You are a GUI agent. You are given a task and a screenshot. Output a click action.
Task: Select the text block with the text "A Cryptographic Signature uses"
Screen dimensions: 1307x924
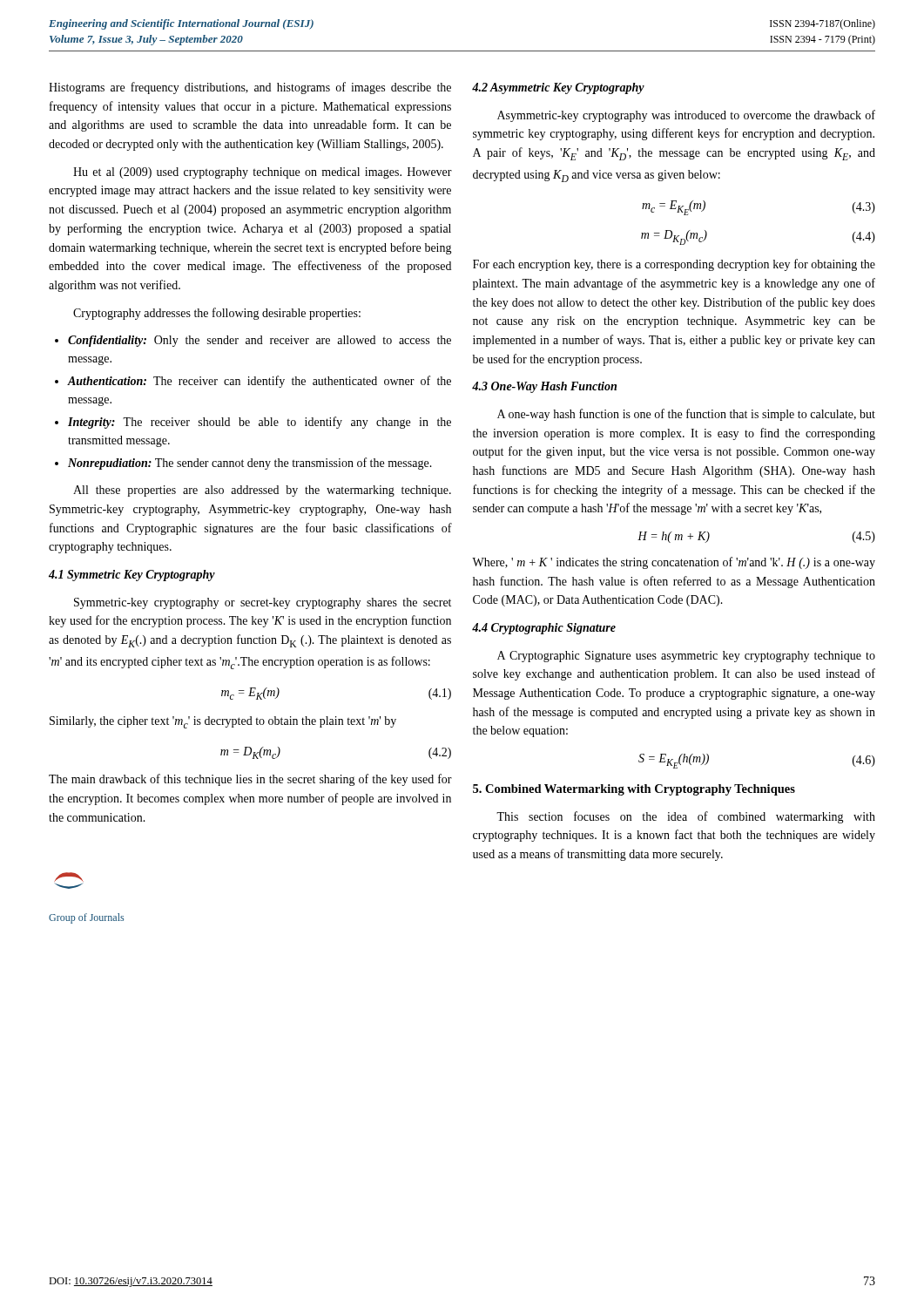coord(674,693)
